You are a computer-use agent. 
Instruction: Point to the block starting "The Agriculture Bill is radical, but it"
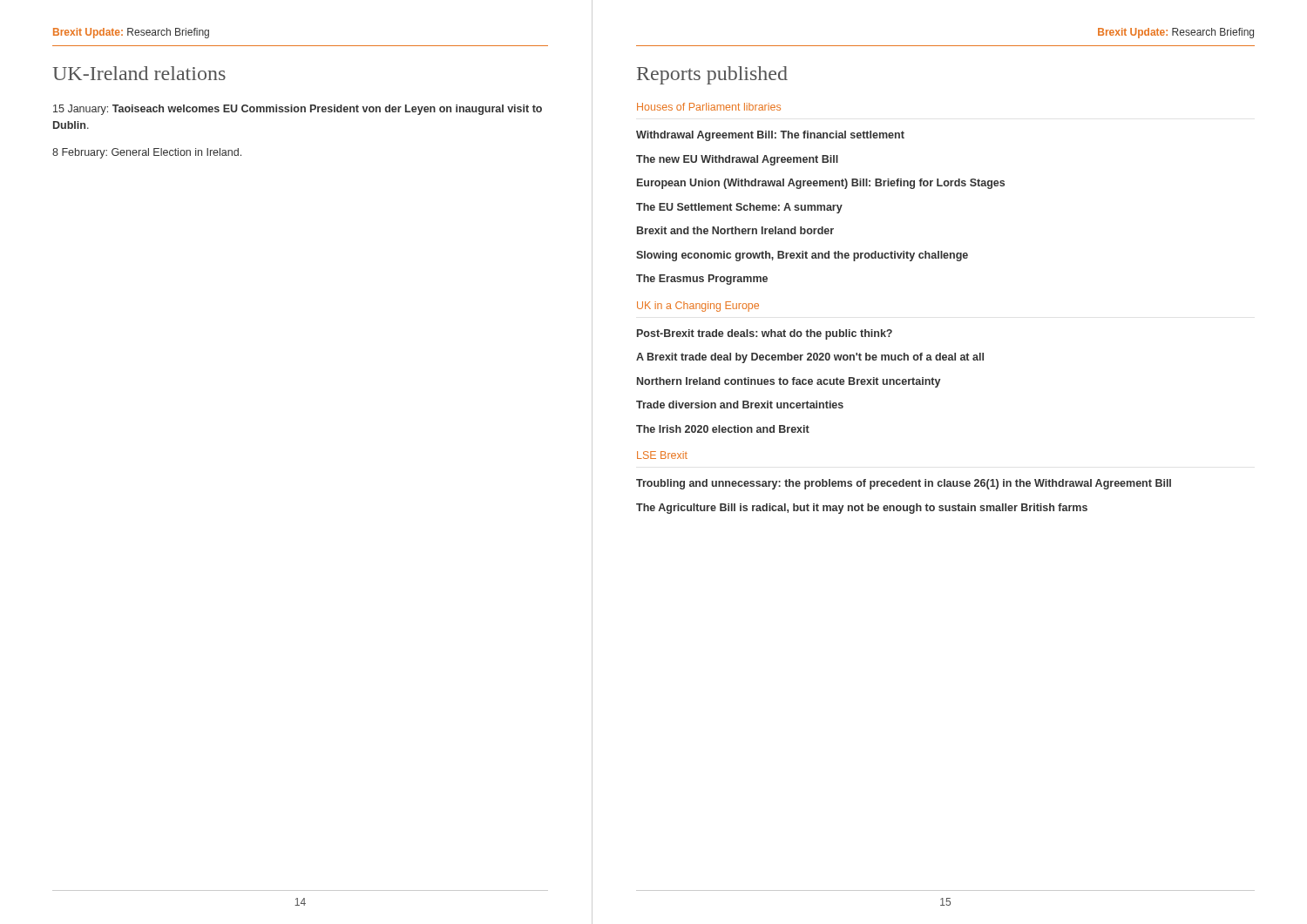click(862, 507)
